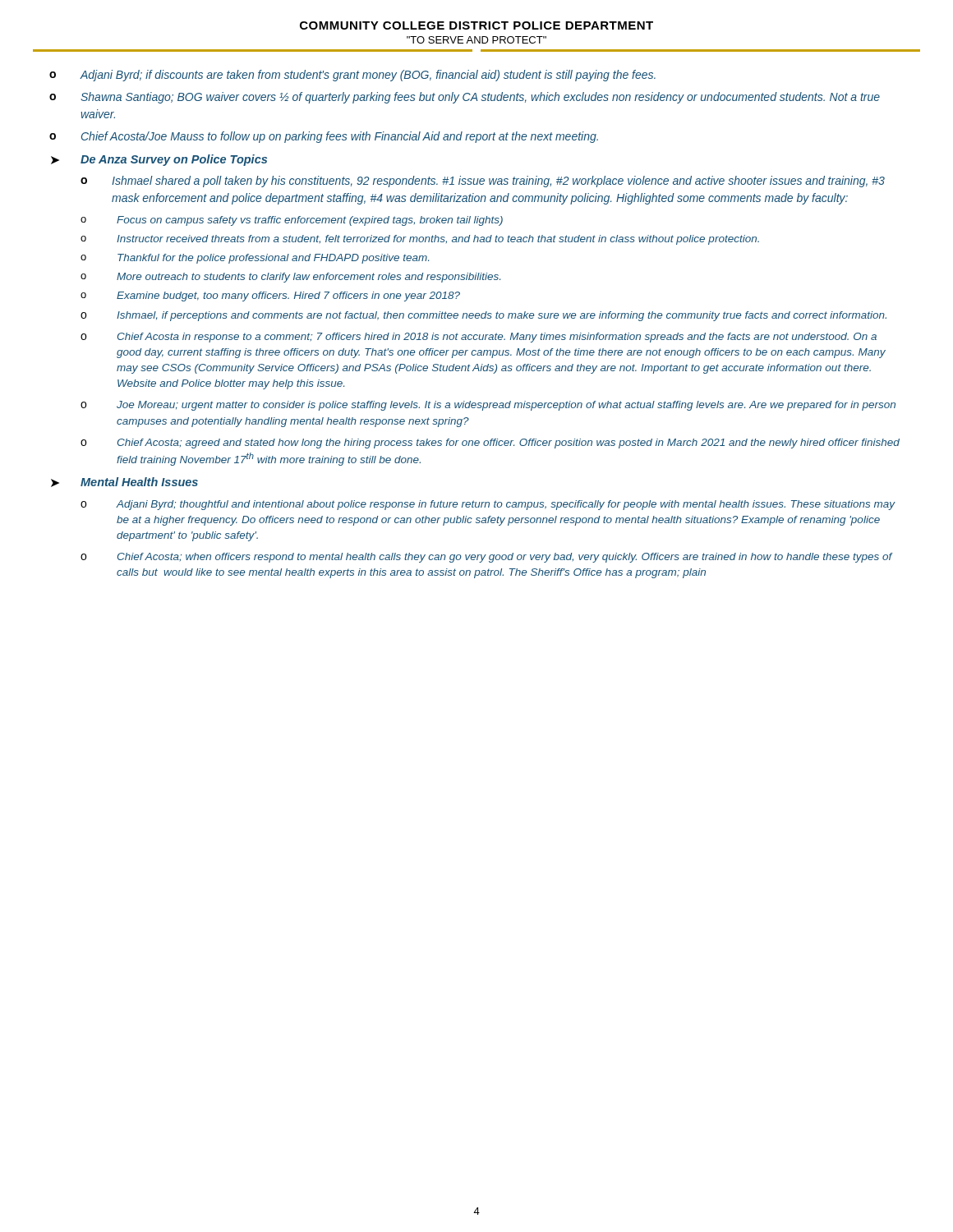Select the list item that reads "o Chief Acosta; when officers"
This screenshot has height=1232, width=953.
[x=492, y=564]
